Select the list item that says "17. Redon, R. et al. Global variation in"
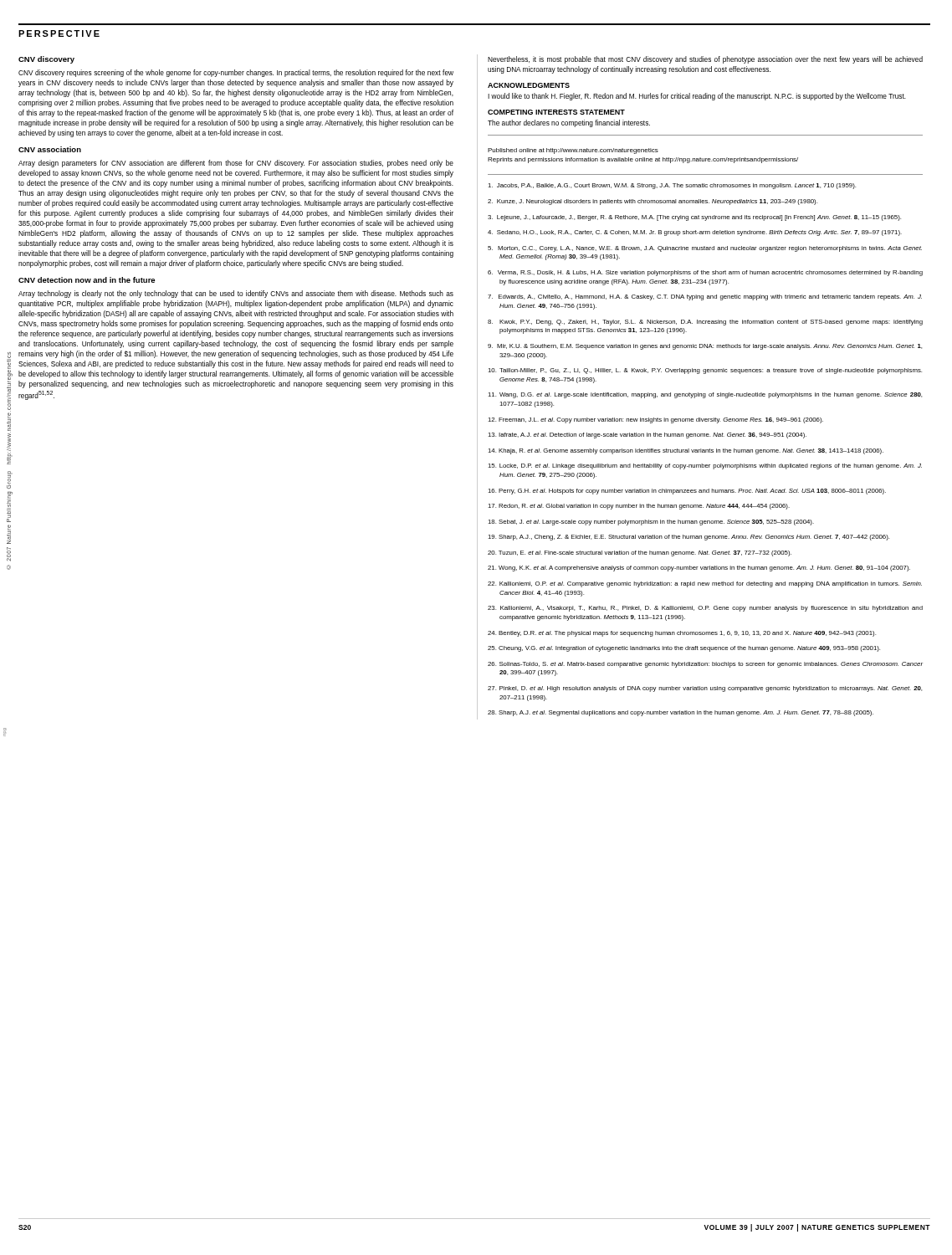952x1255 pixels. point(705,507)
